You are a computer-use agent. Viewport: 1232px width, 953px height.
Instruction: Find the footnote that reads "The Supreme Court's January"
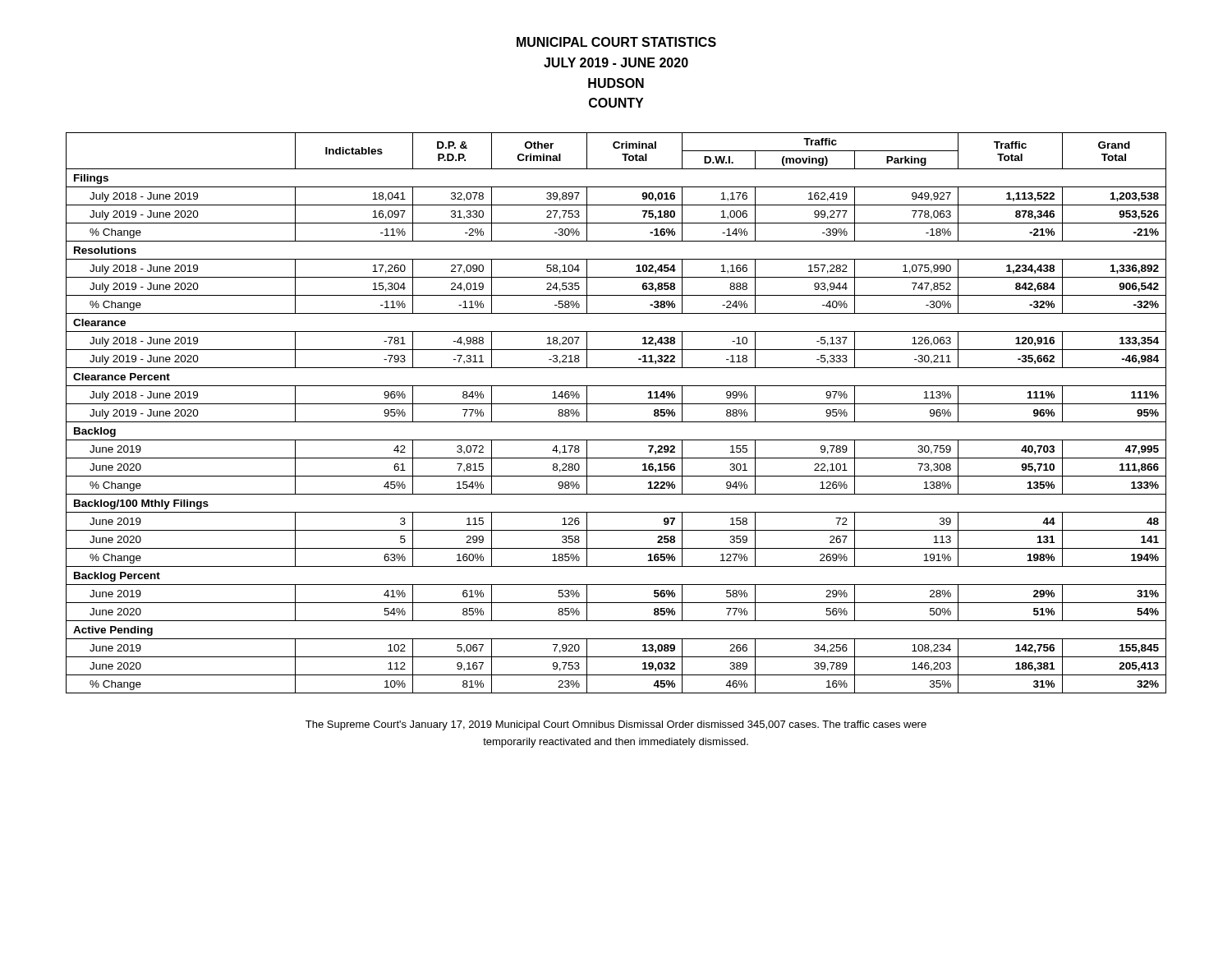[616, 733]
